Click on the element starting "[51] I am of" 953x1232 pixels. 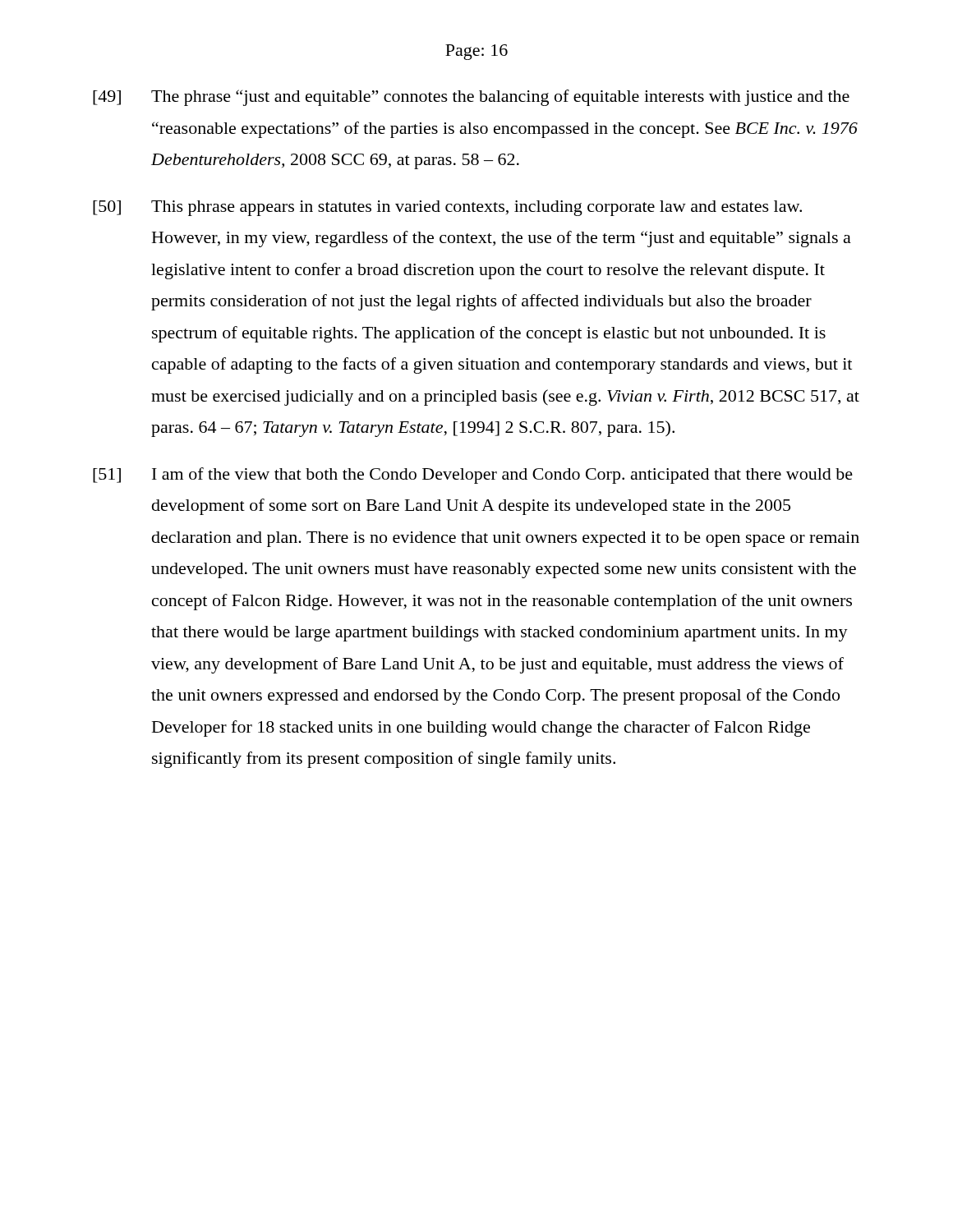pos(476,616)
